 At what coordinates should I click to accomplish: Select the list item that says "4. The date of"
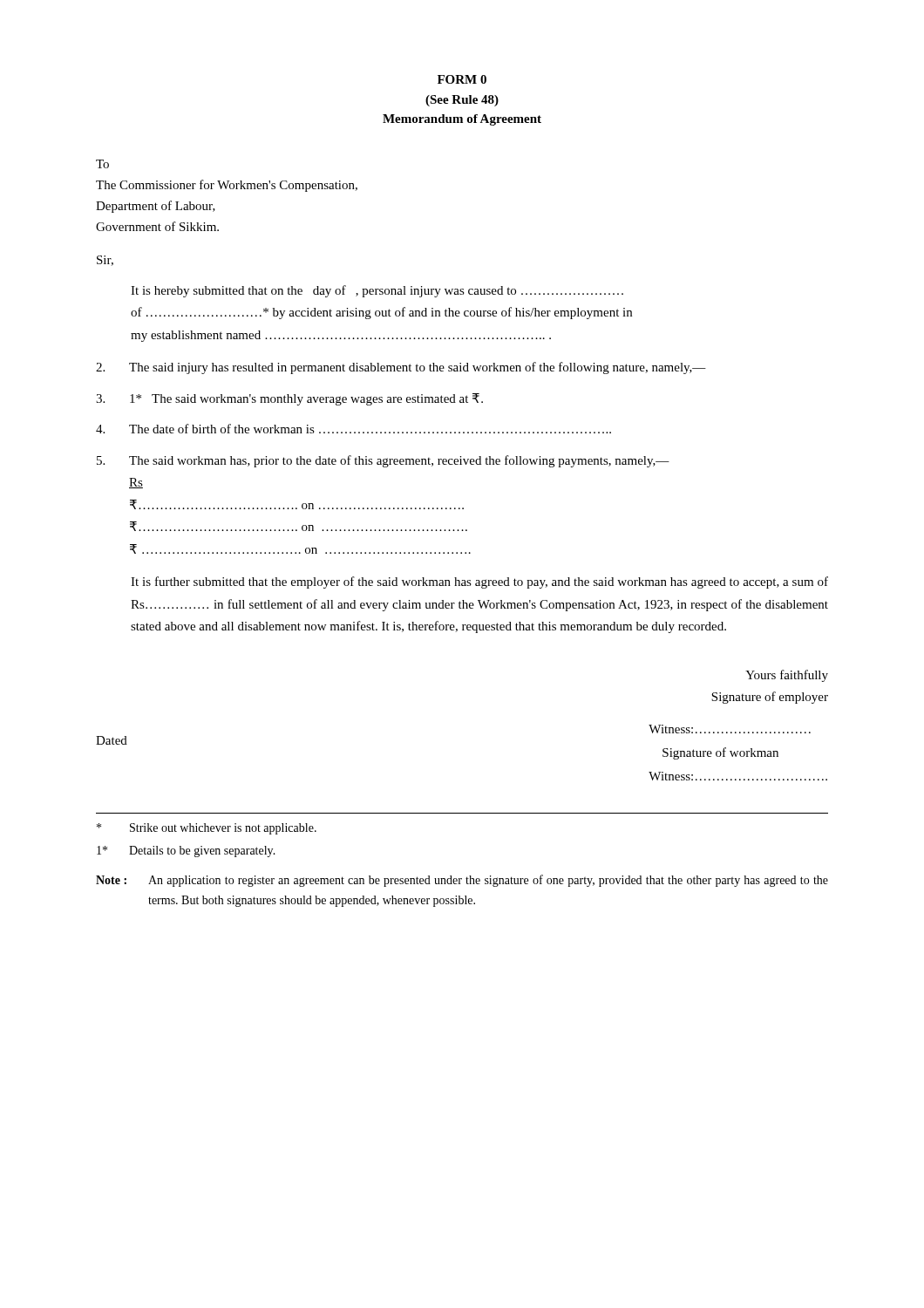pyautogui.click(x=462, y=430)
